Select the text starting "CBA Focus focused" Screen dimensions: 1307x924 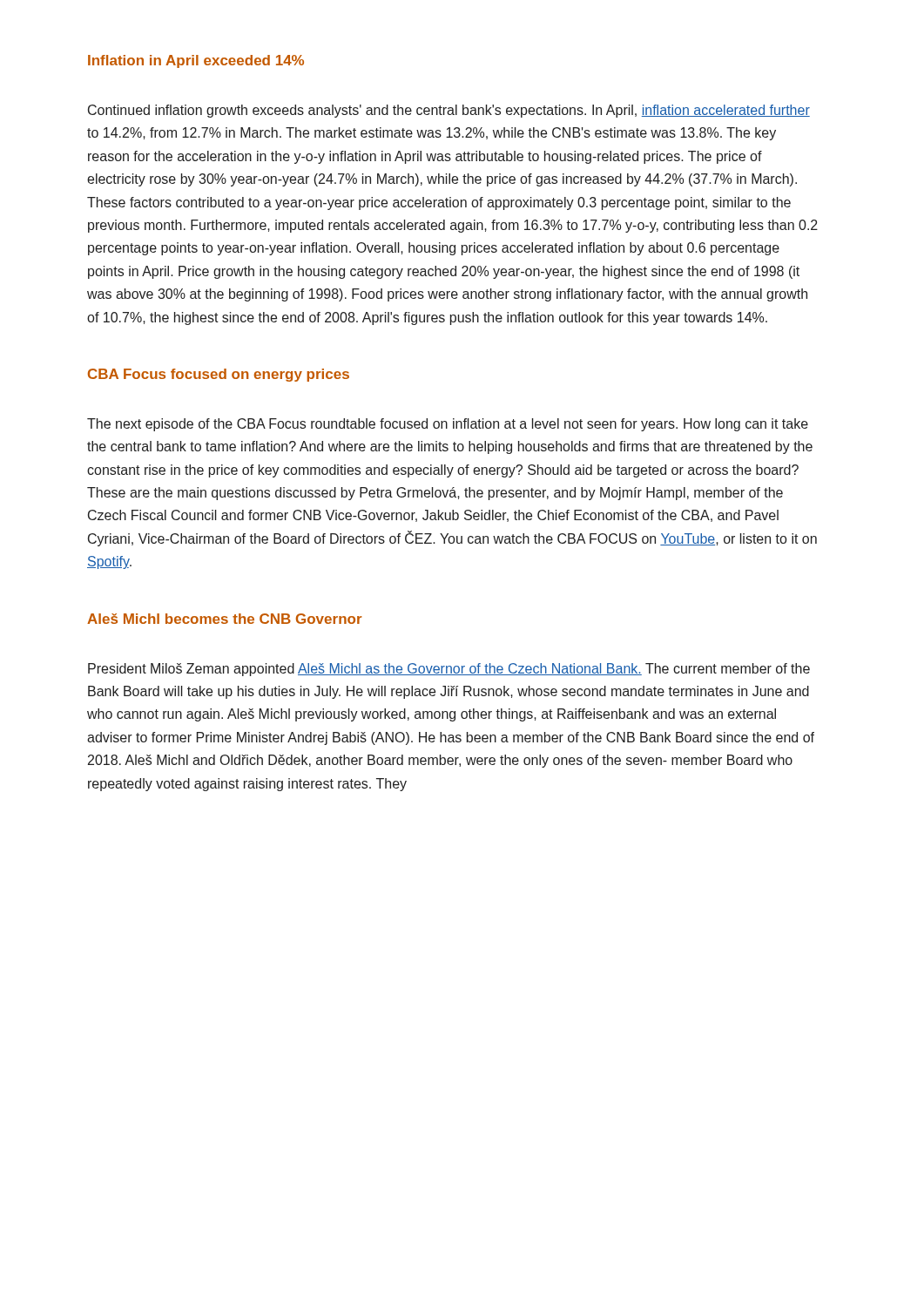218,375
